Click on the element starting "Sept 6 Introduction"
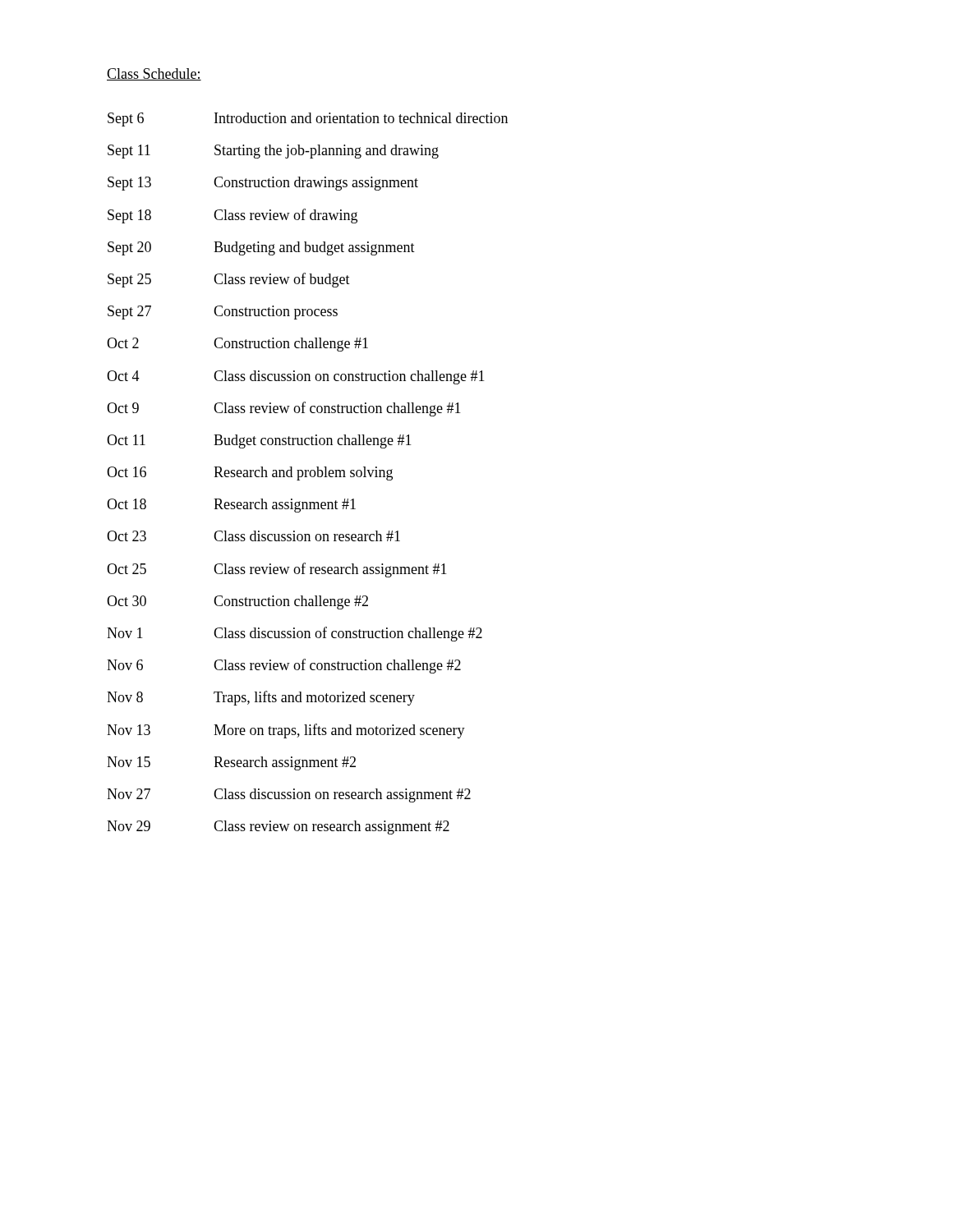The width and height of the screenshot is (953, 1232). click(x=307, y=119)
